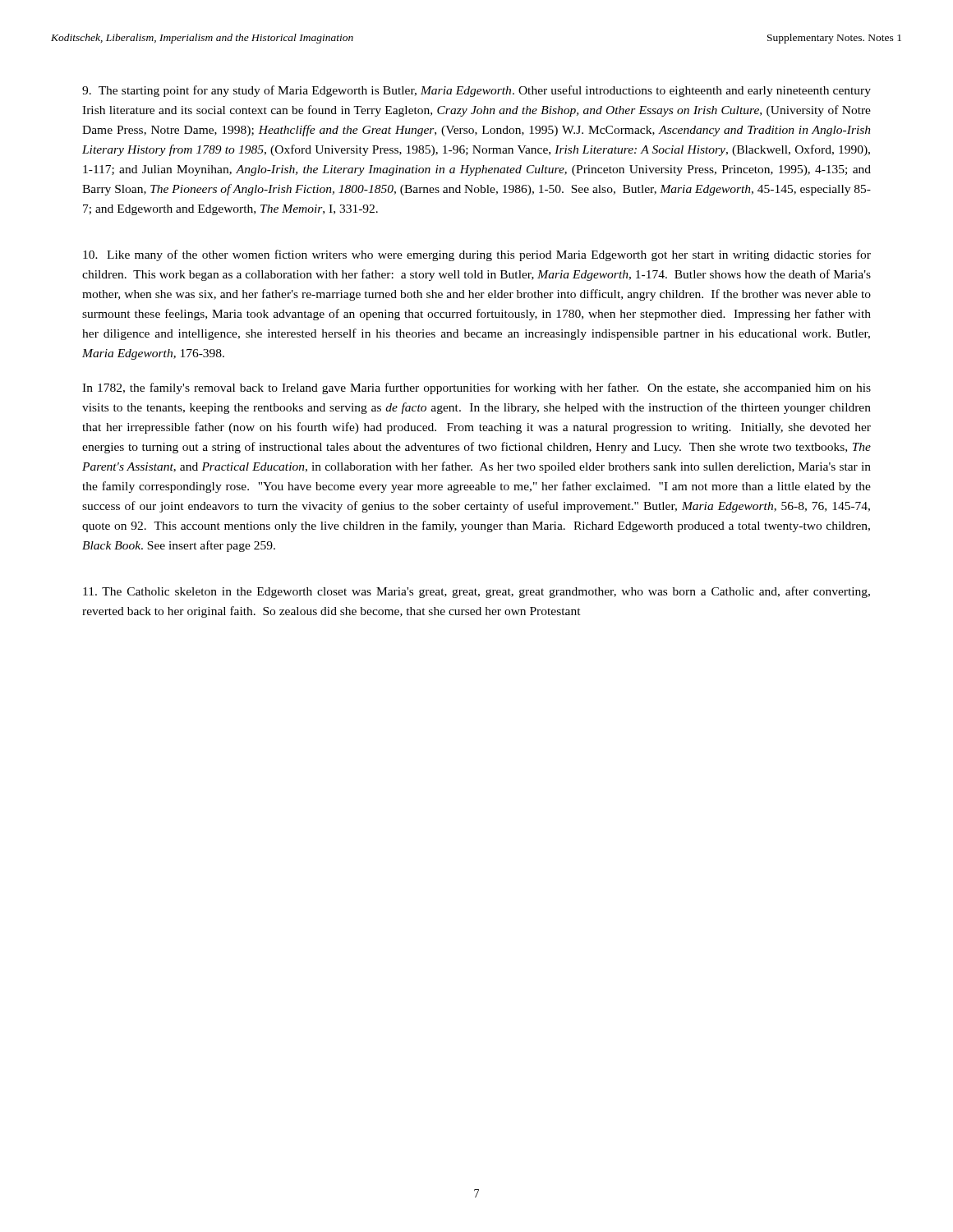
Task: Navigate to the block starting "Like many of the other women fiction"
Action: (x=476, y=304)
